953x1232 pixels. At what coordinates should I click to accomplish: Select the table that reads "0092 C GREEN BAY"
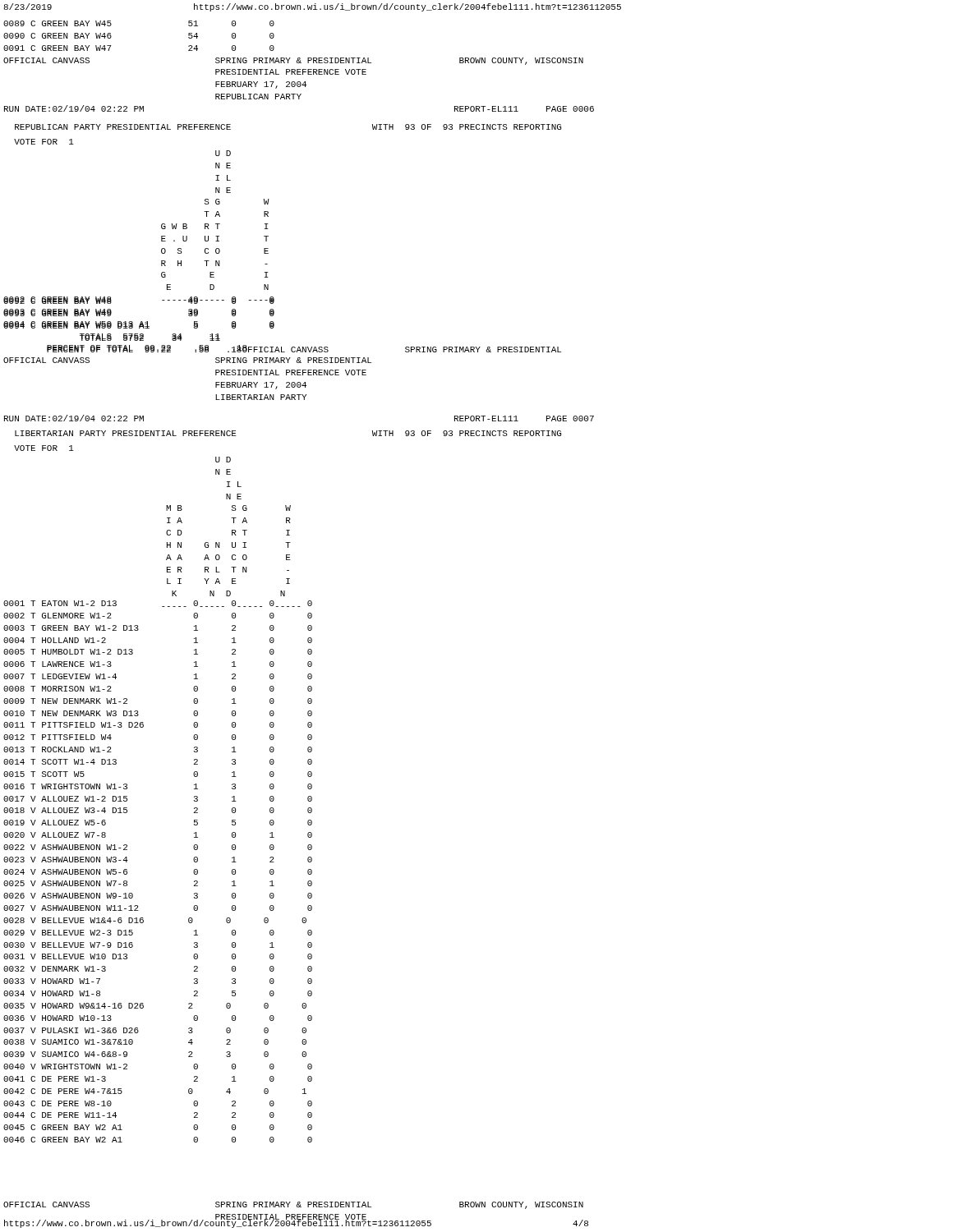[476, 325]
